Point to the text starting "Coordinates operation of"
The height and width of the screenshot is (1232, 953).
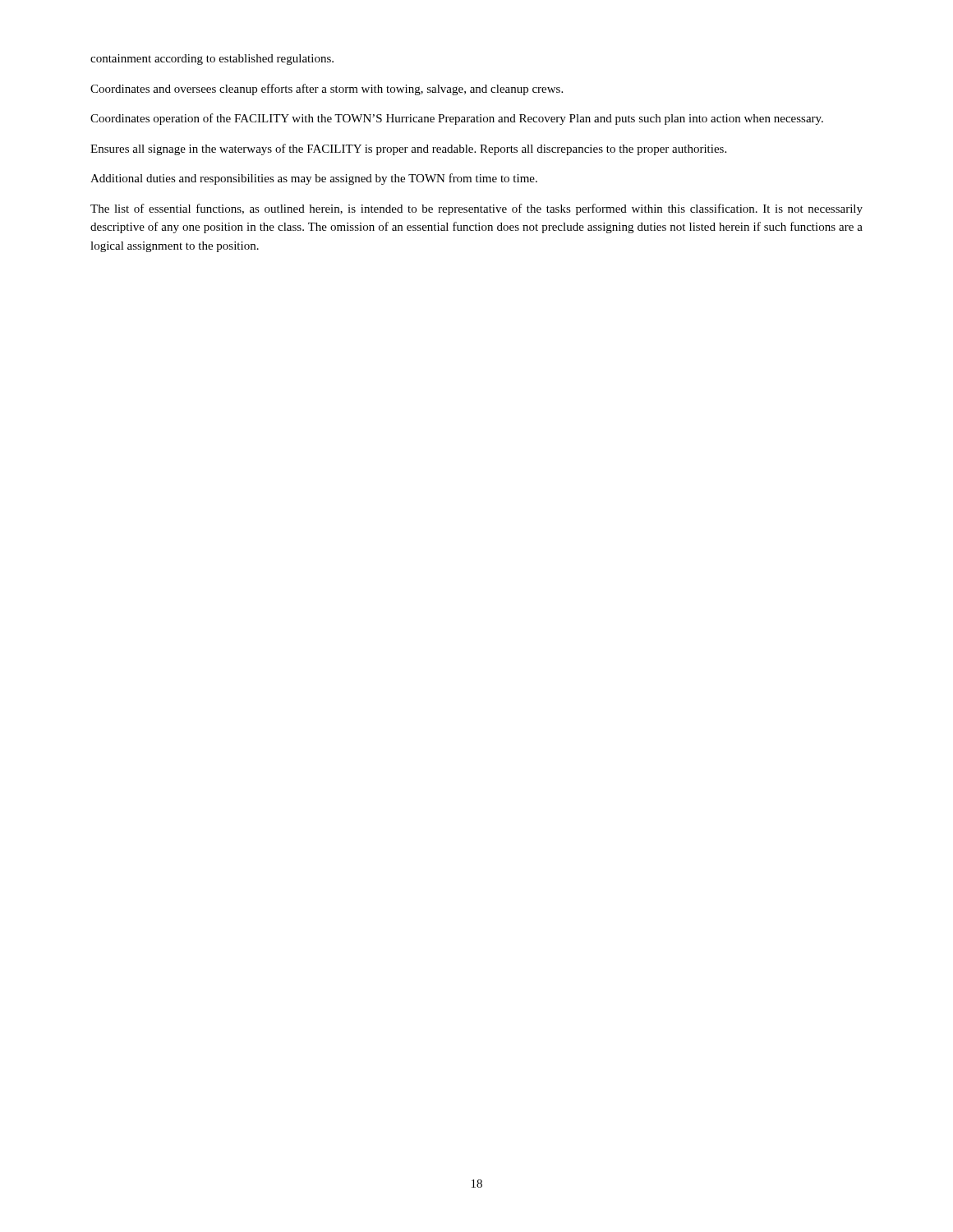pyautogui.click(x=457, y=118)
